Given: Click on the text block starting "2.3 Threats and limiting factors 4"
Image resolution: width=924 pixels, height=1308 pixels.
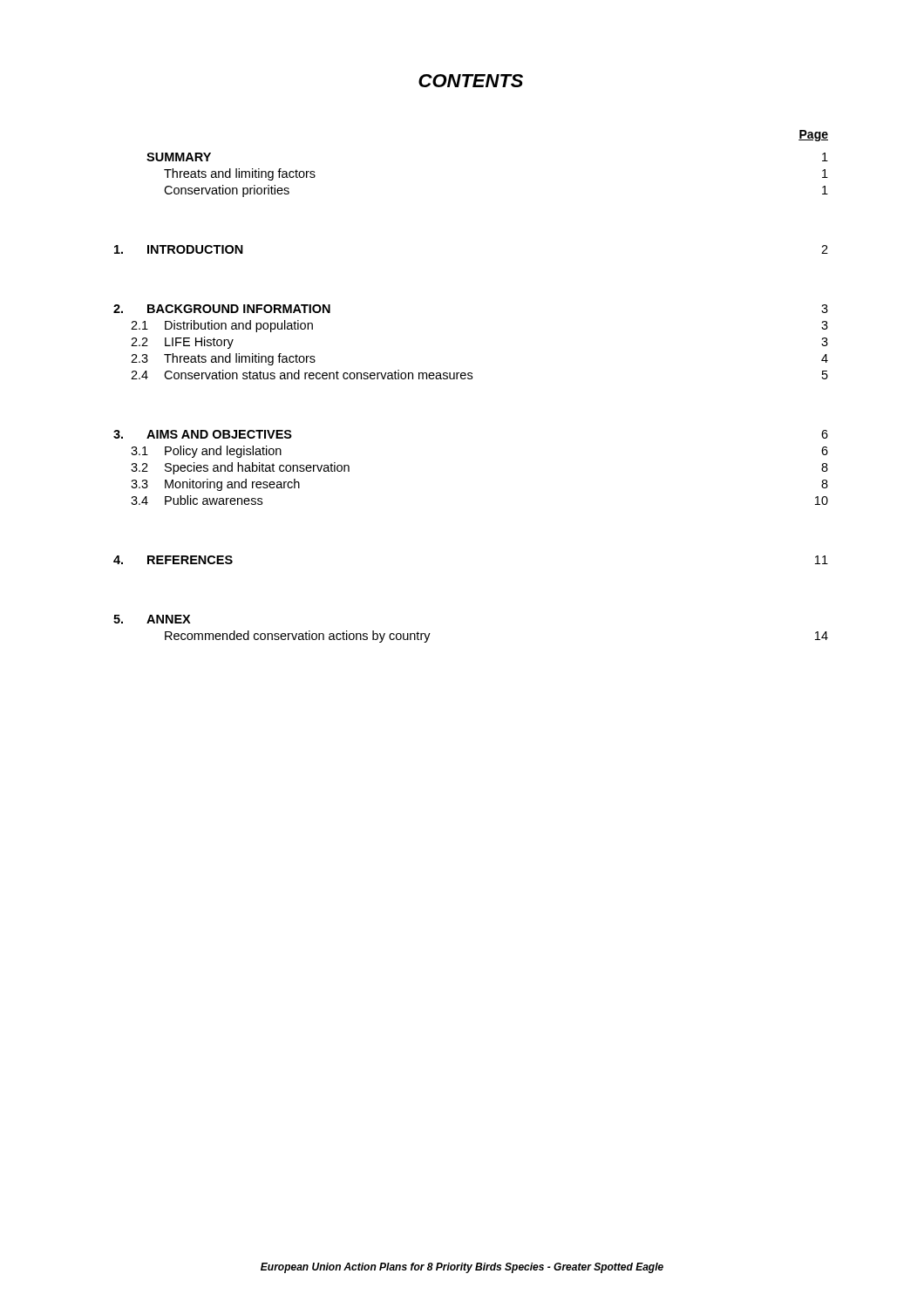Looking at the screenshot, I should [x=238, y=359].
